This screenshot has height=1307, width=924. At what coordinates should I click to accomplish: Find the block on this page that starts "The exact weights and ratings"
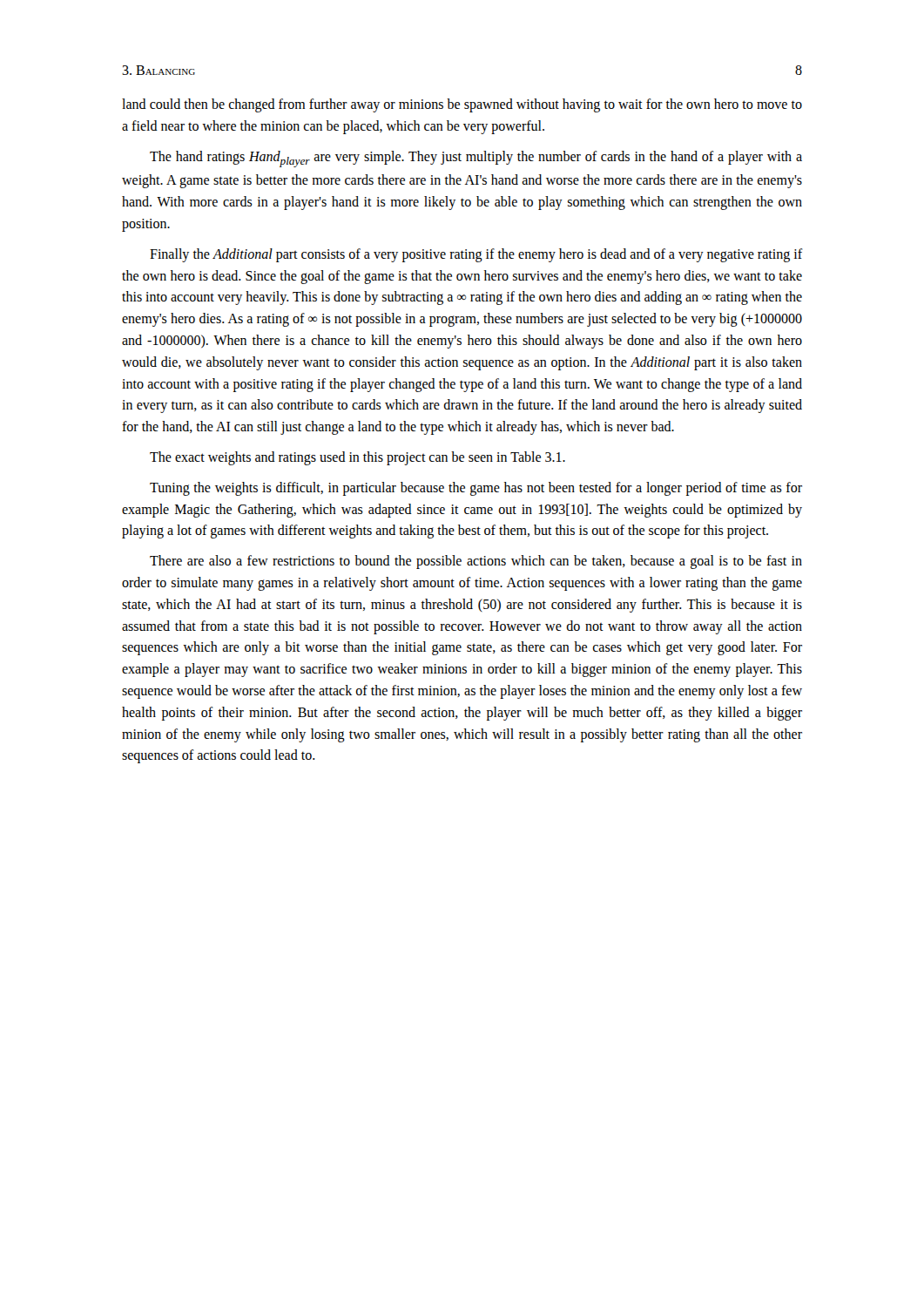point(462,458)
